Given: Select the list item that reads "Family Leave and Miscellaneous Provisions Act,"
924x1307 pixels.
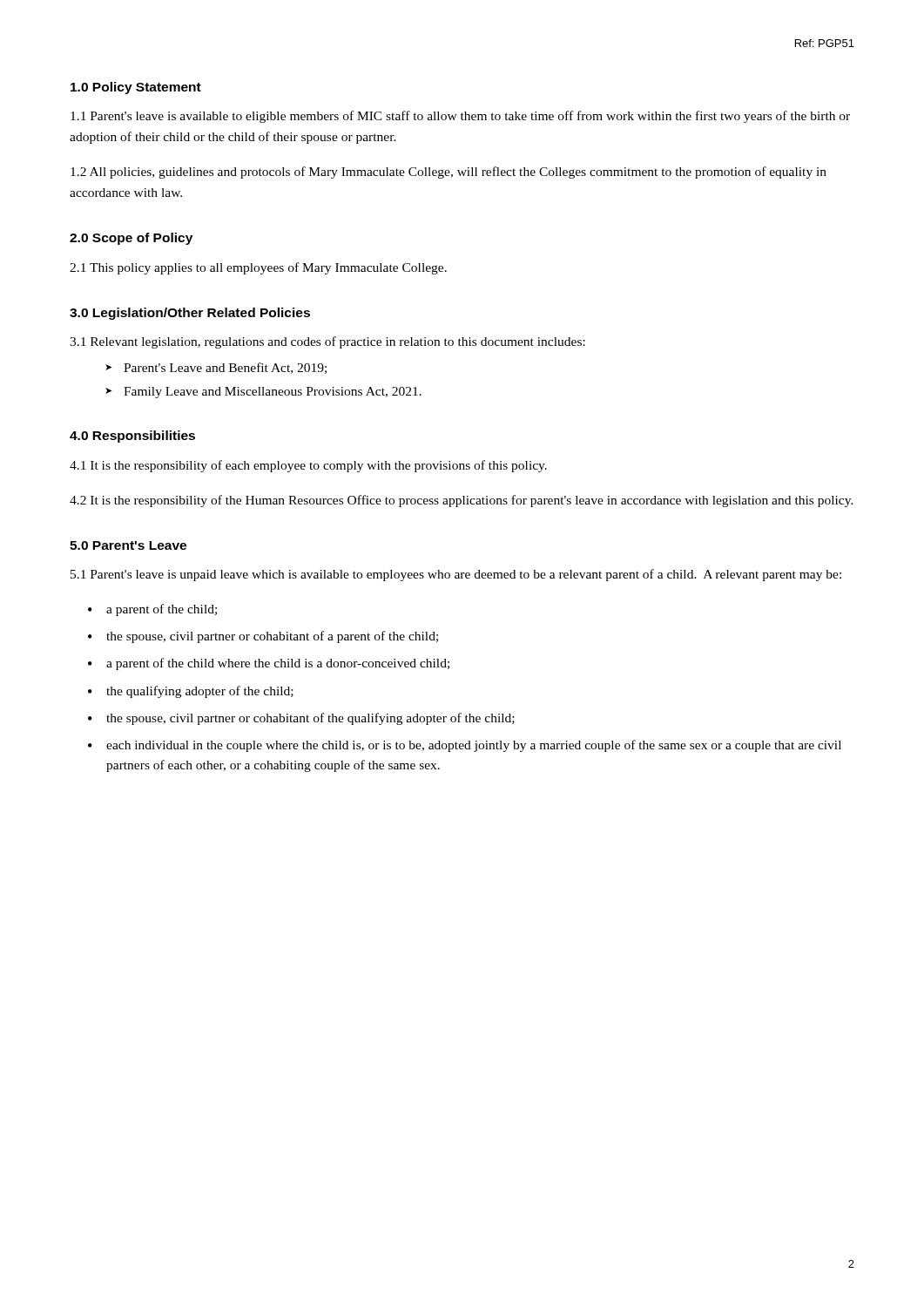Looking at the screenshot, I should [x=273, y=391].
